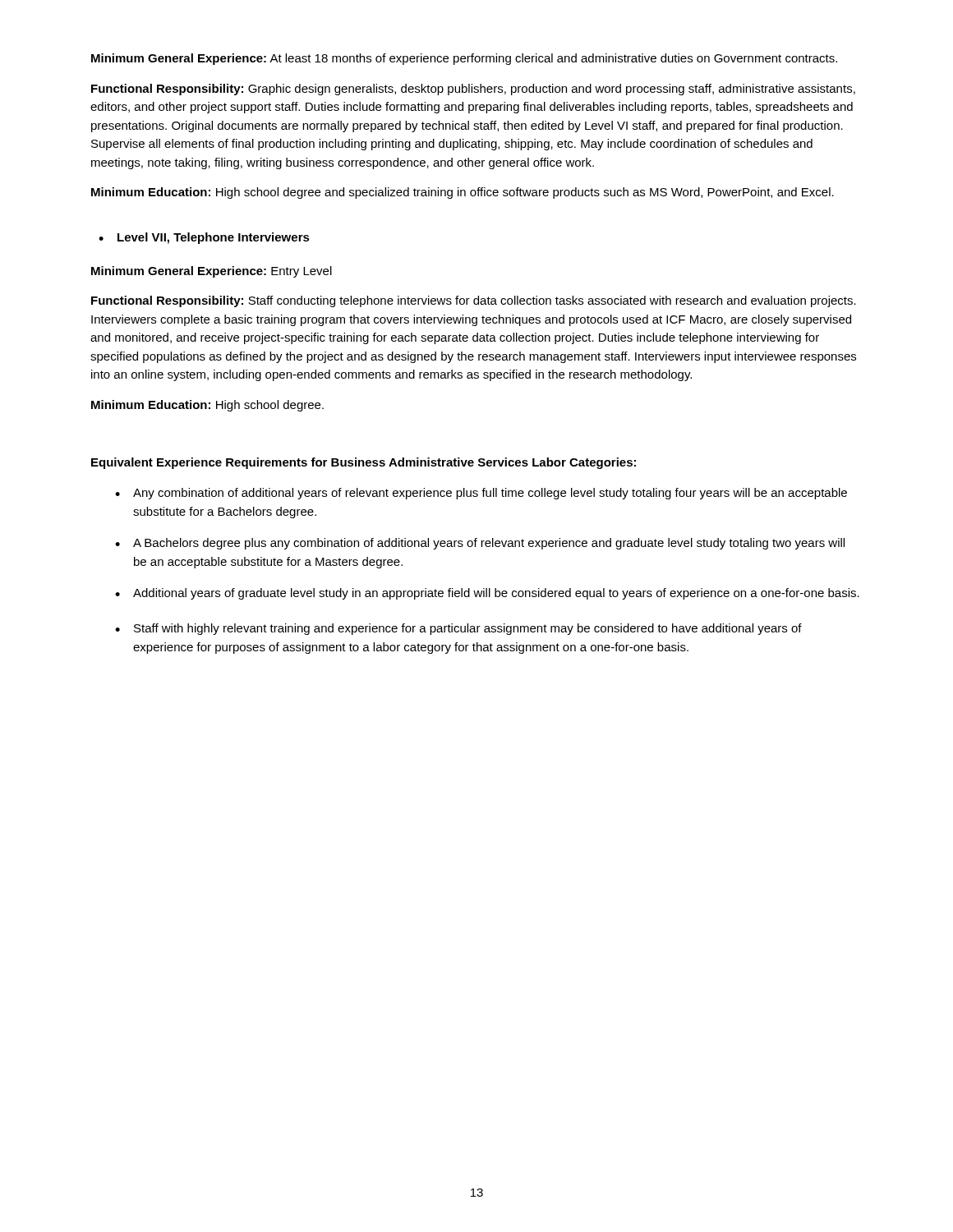
Task: Find the text block that says "Minimum Education: High school degree and specialized"
Action: coord(462,192)
